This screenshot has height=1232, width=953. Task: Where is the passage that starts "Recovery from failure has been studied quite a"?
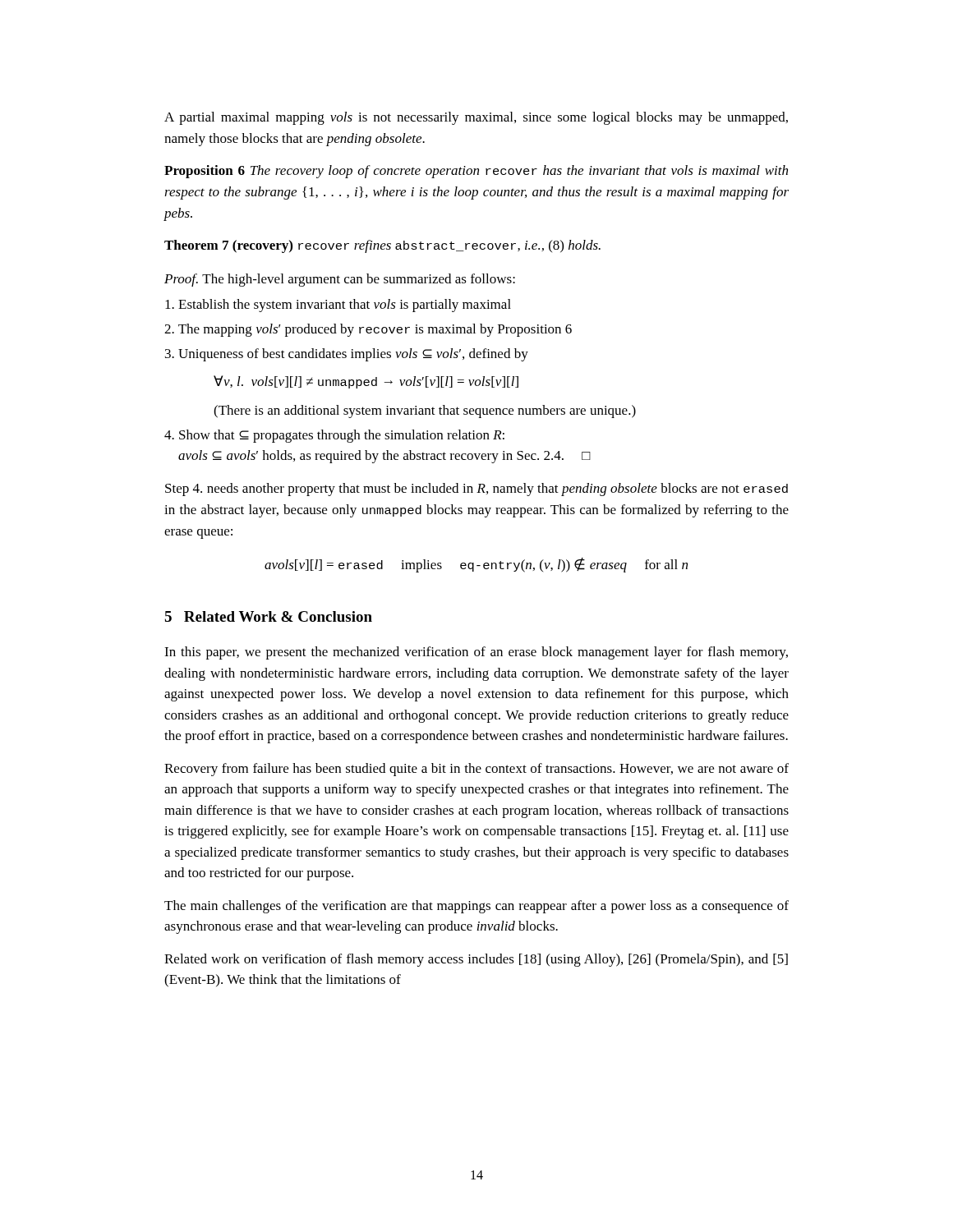[x=476, y=820]
